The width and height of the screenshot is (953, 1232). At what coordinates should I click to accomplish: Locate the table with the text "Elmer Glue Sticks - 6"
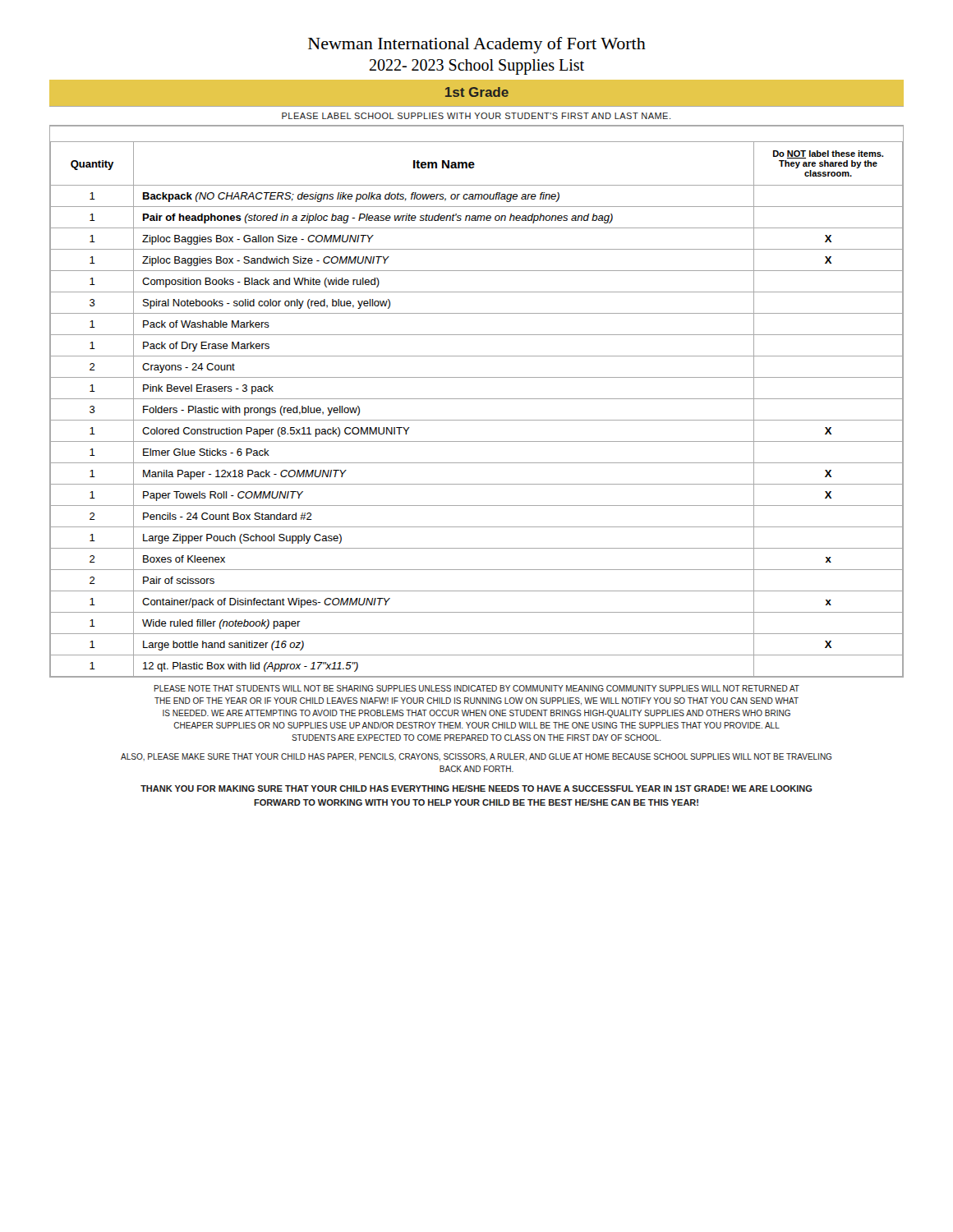pos(476,409)
